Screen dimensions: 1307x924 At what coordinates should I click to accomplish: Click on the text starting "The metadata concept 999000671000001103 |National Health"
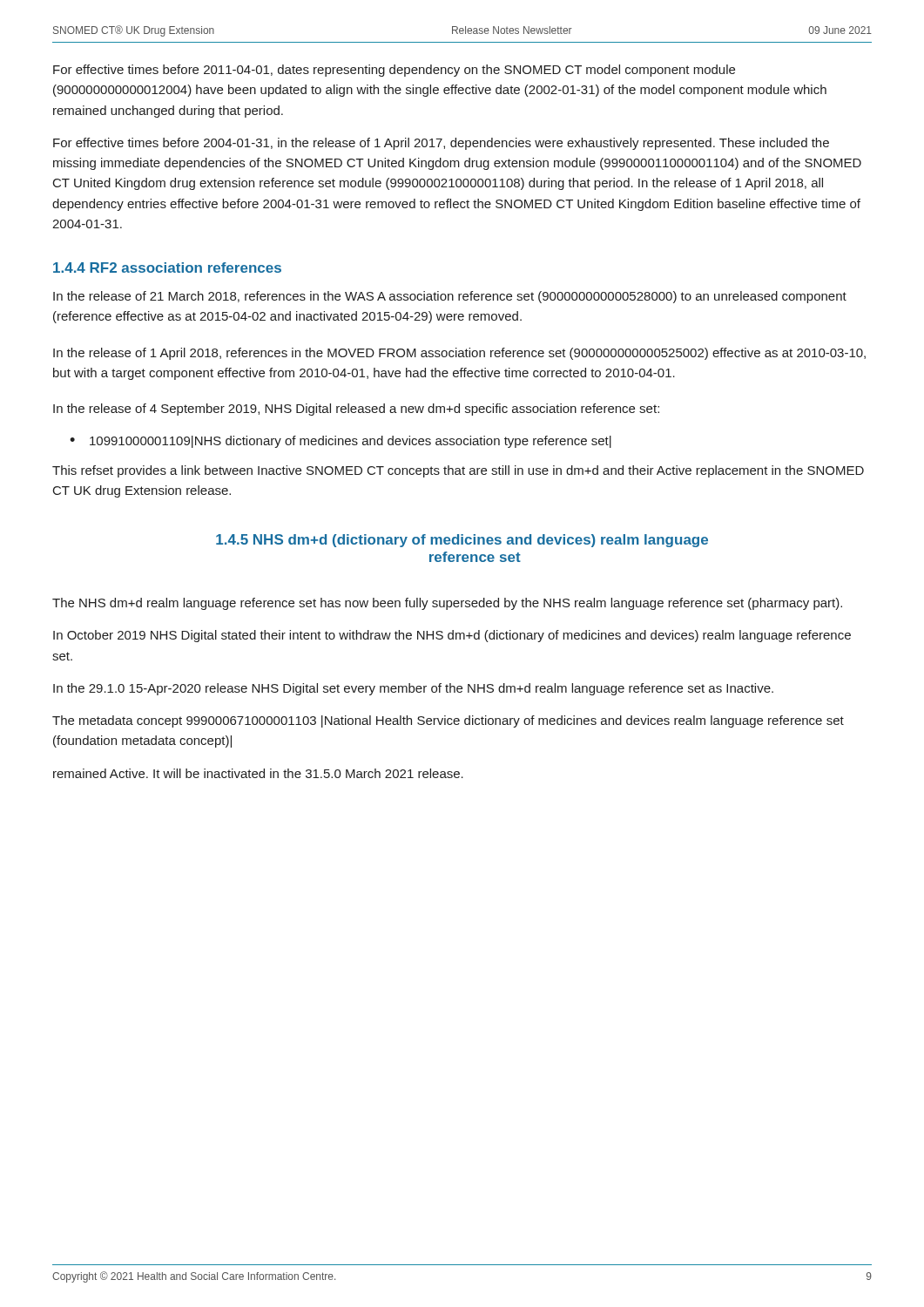click(x=448, y=730)
